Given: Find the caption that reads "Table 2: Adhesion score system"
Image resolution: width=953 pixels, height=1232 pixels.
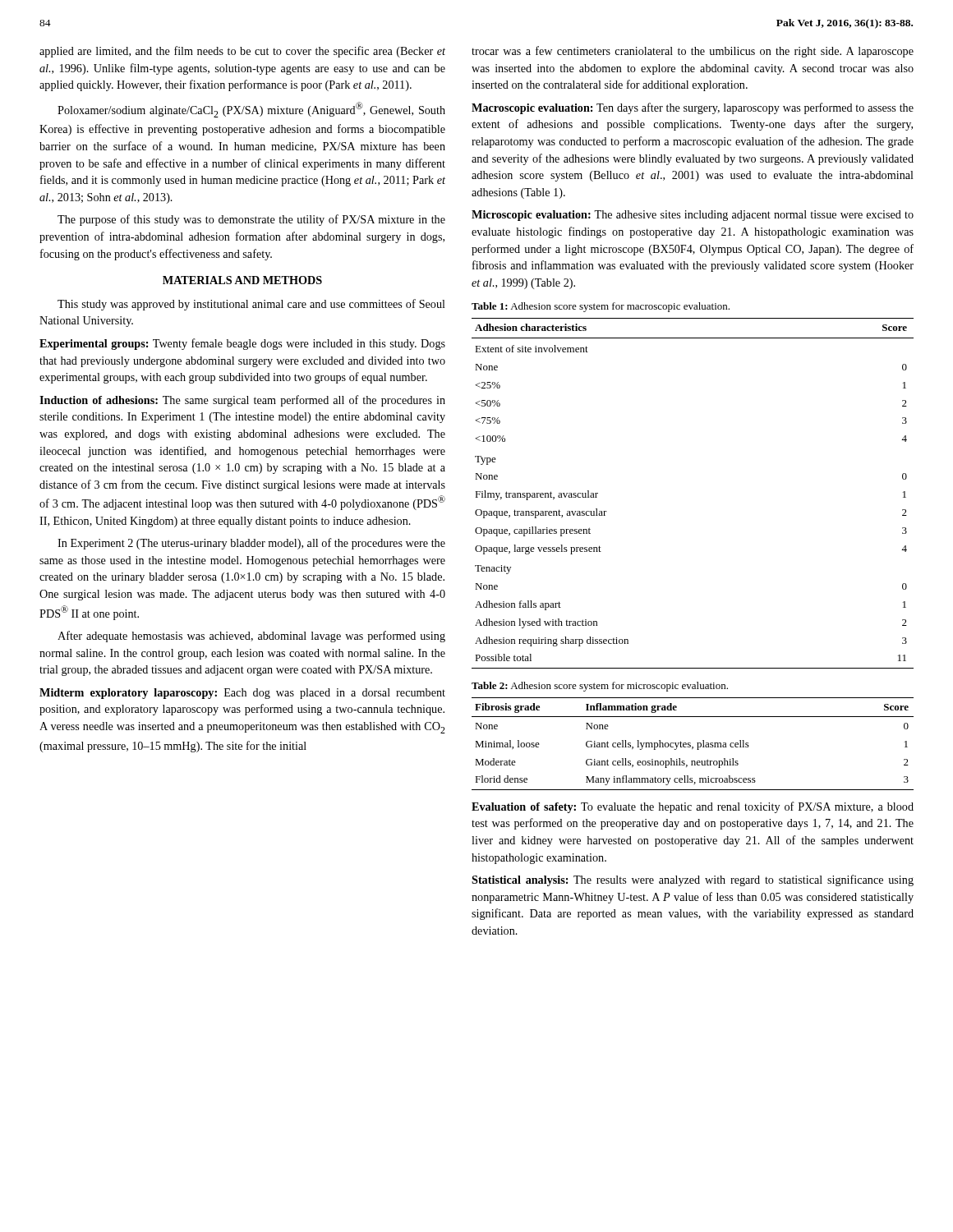Looking at the screenshot, I should [693, 686].
